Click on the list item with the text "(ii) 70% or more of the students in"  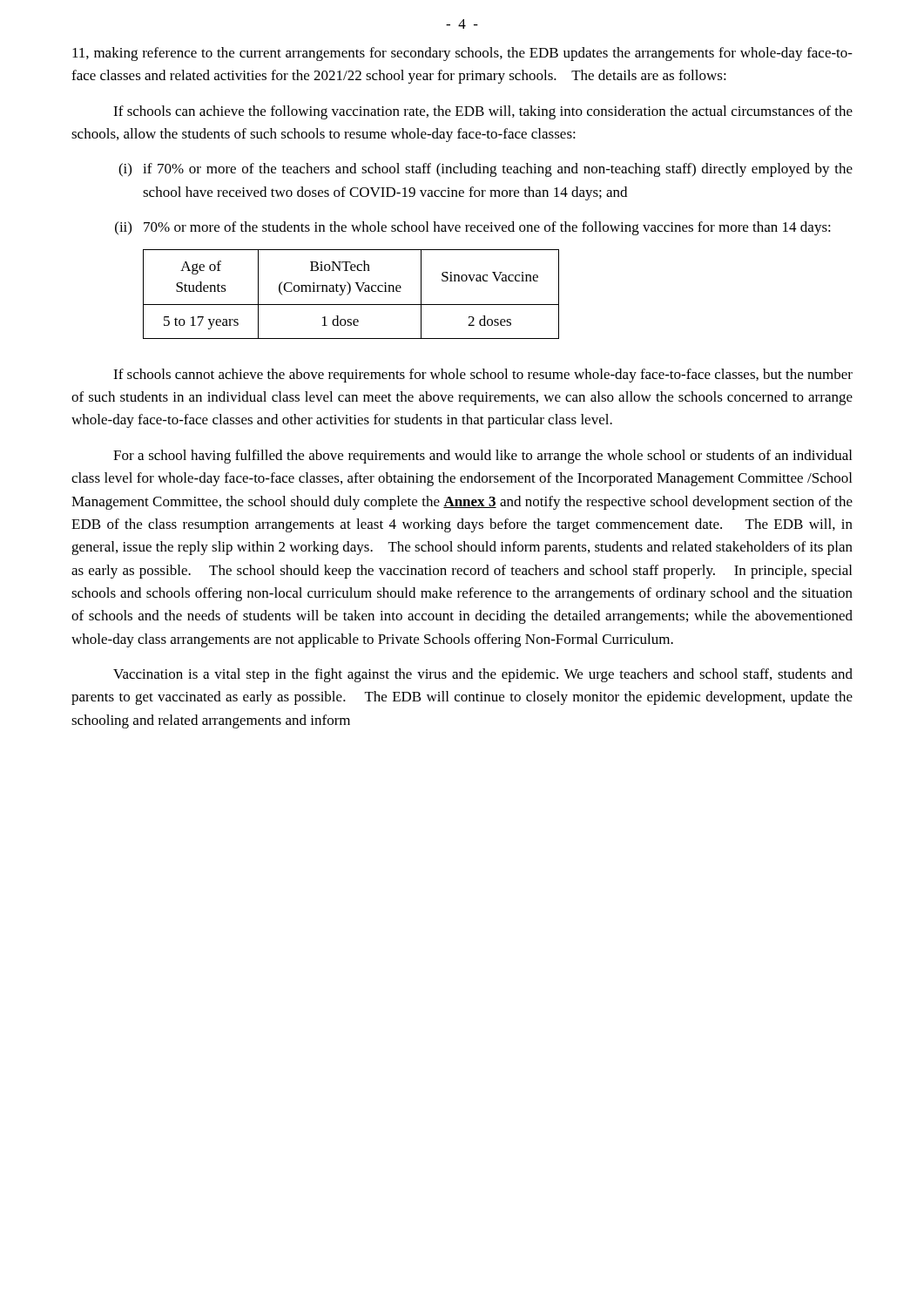coord(462,284)
